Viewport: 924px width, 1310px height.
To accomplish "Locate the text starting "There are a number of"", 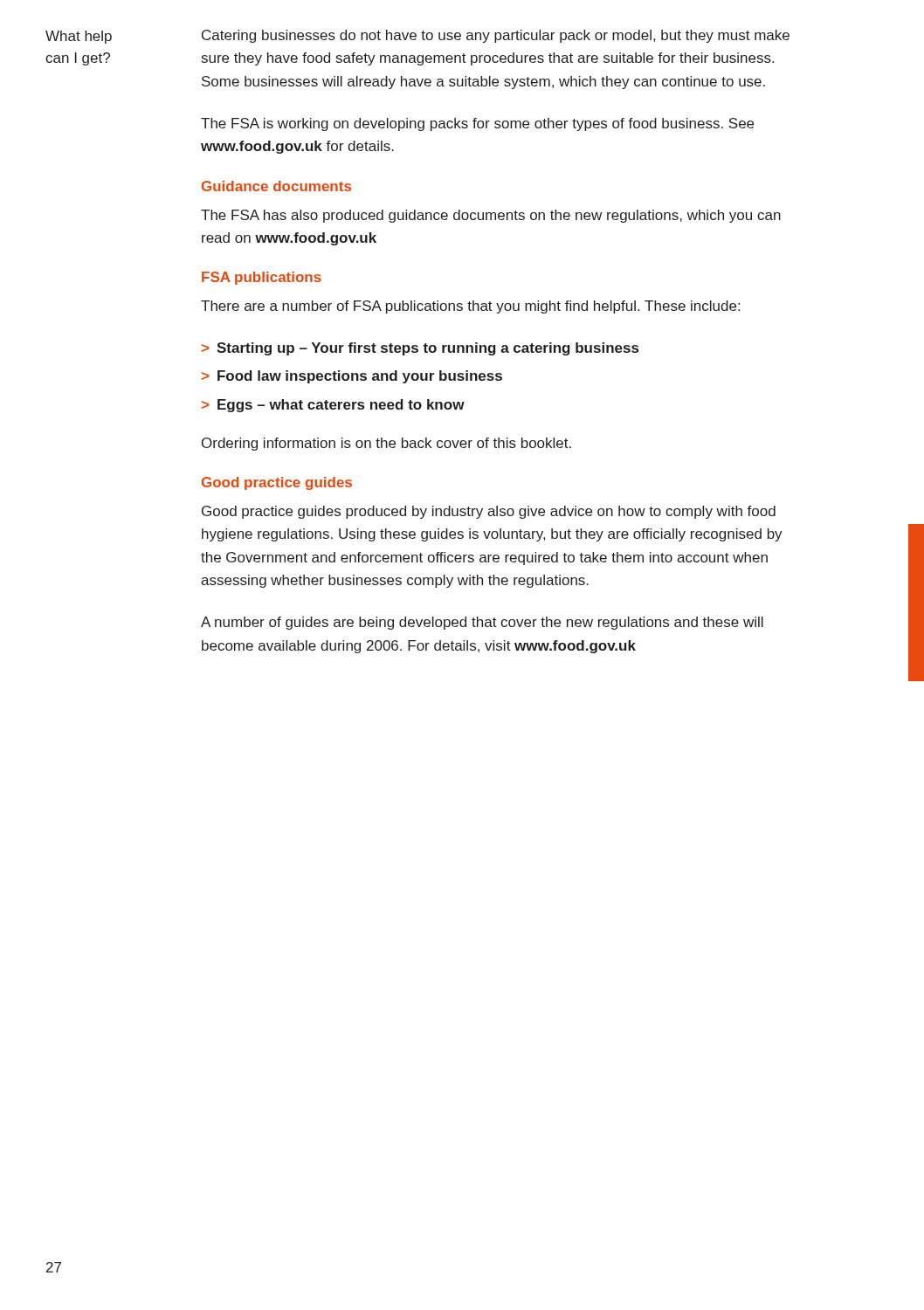I will 471,306.
